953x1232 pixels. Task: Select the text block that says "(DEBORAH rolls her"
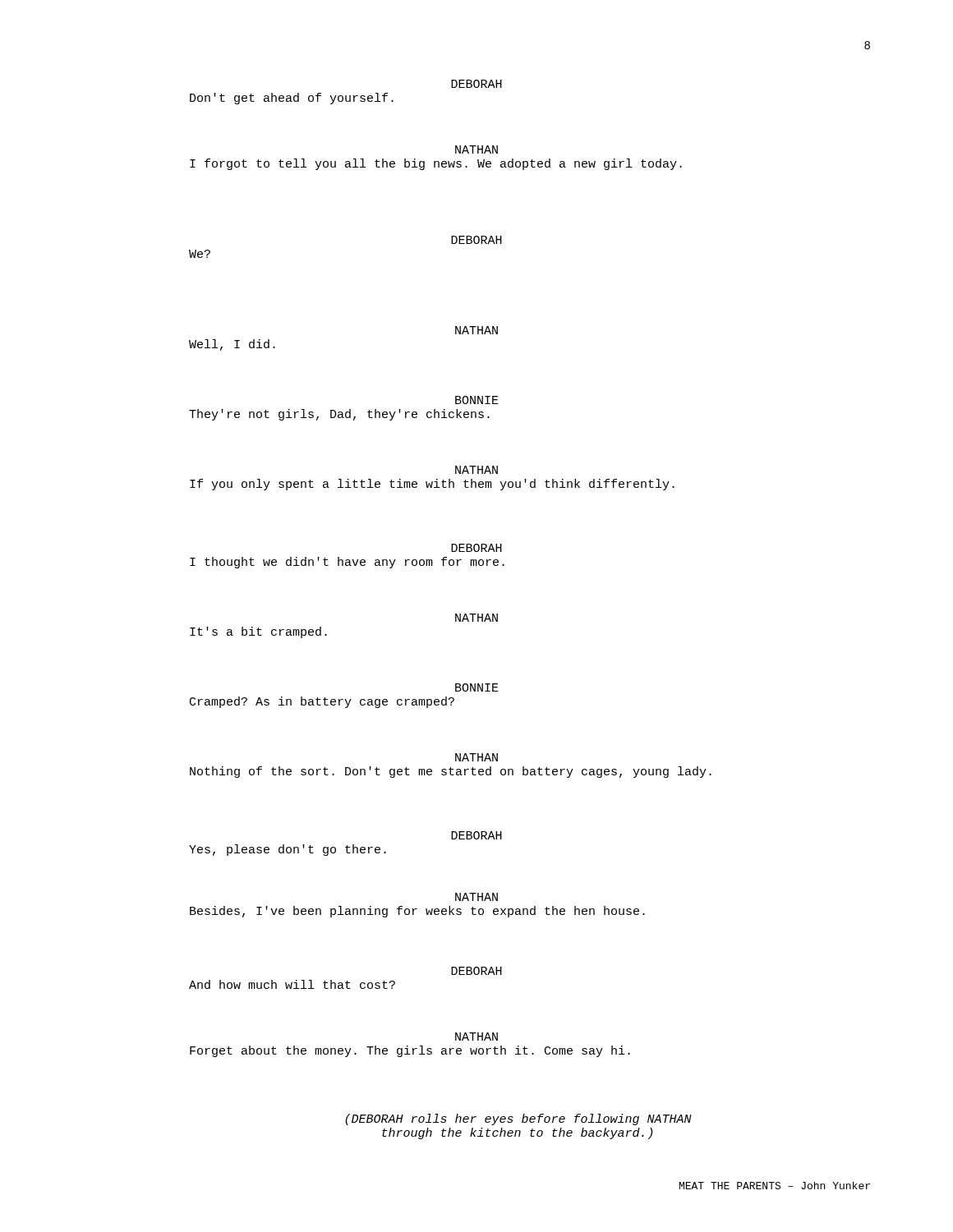coord(476,1127)
